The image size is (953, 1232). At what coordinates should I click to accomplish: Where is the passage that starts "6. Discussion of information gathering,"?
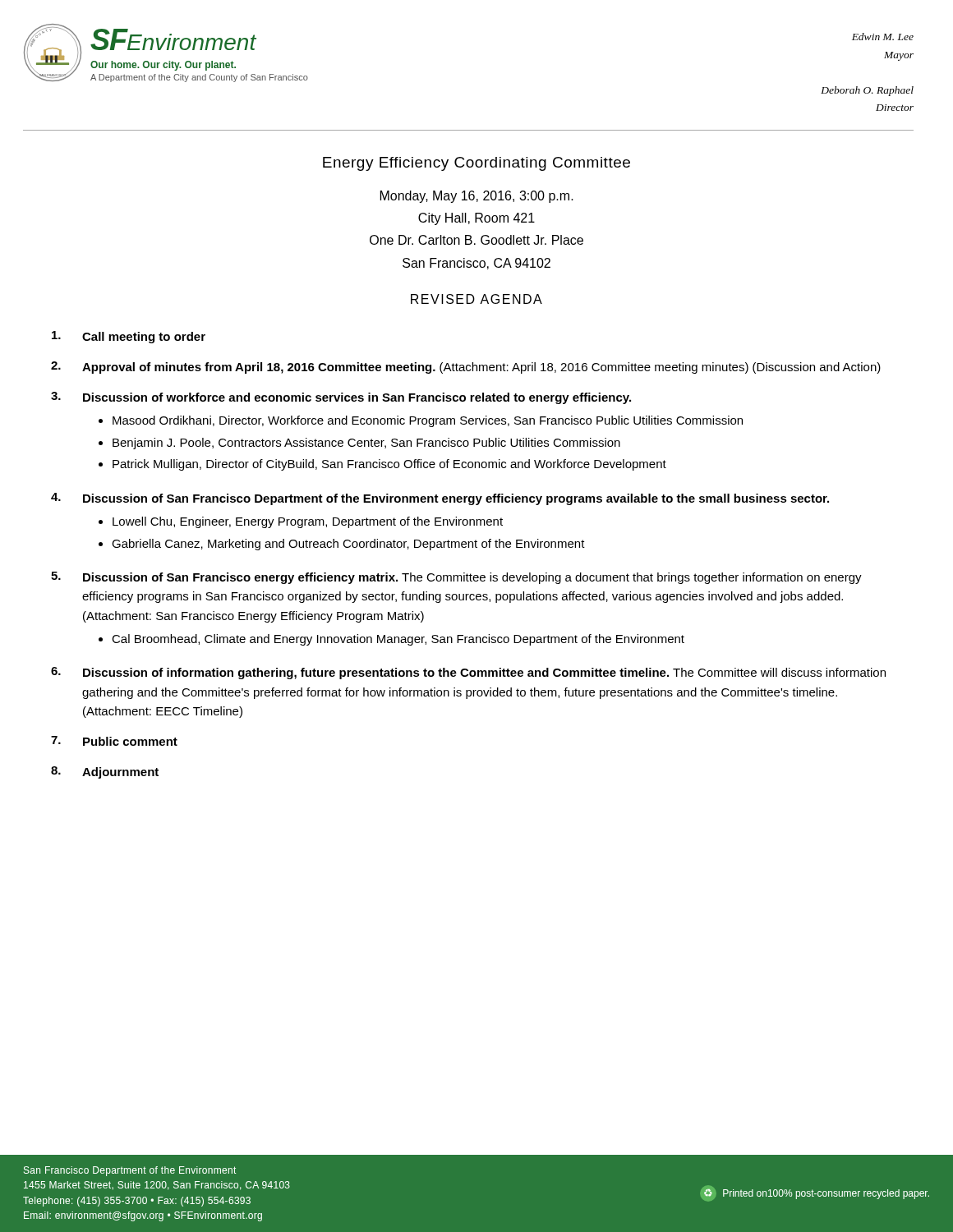click(476, 692)
